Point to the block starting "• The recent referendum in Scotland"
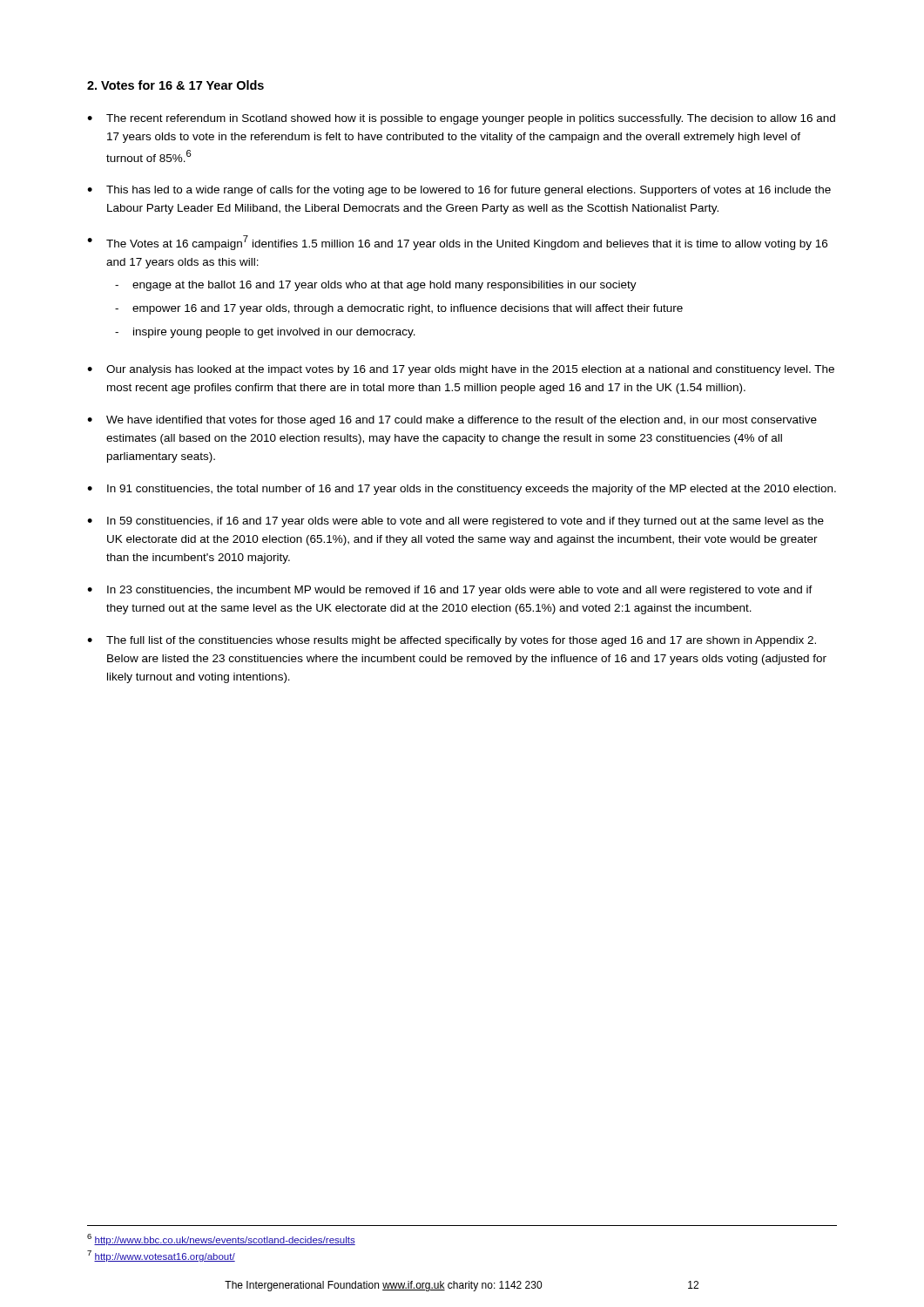This screenshot has width=924, height=1307. click(462, 139)
